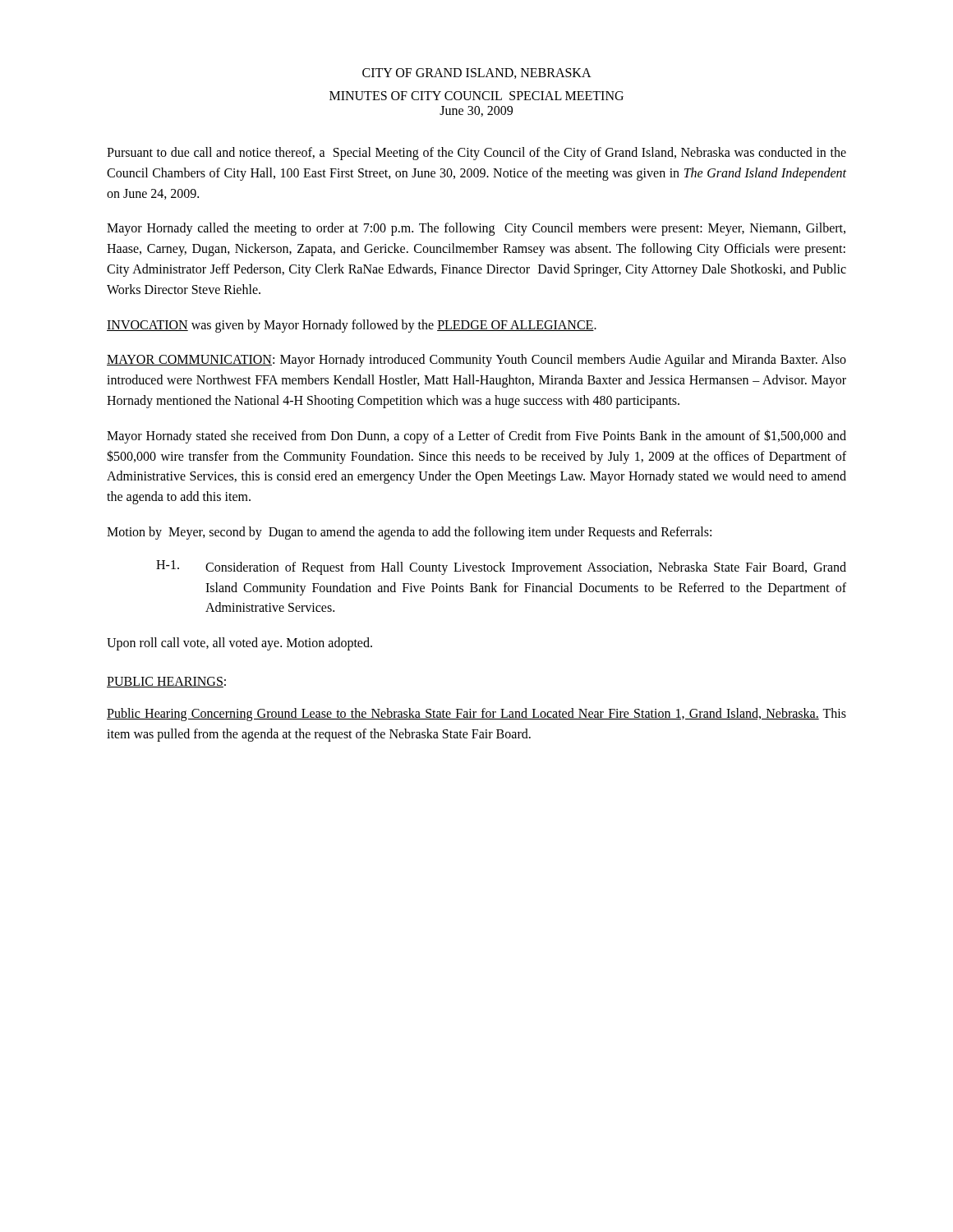The image size is (953, 1232).
Task: Locate the title that says "CITY OF GRAND ISLAND, NEBRASKA"
Action: [x=476, y=73]
